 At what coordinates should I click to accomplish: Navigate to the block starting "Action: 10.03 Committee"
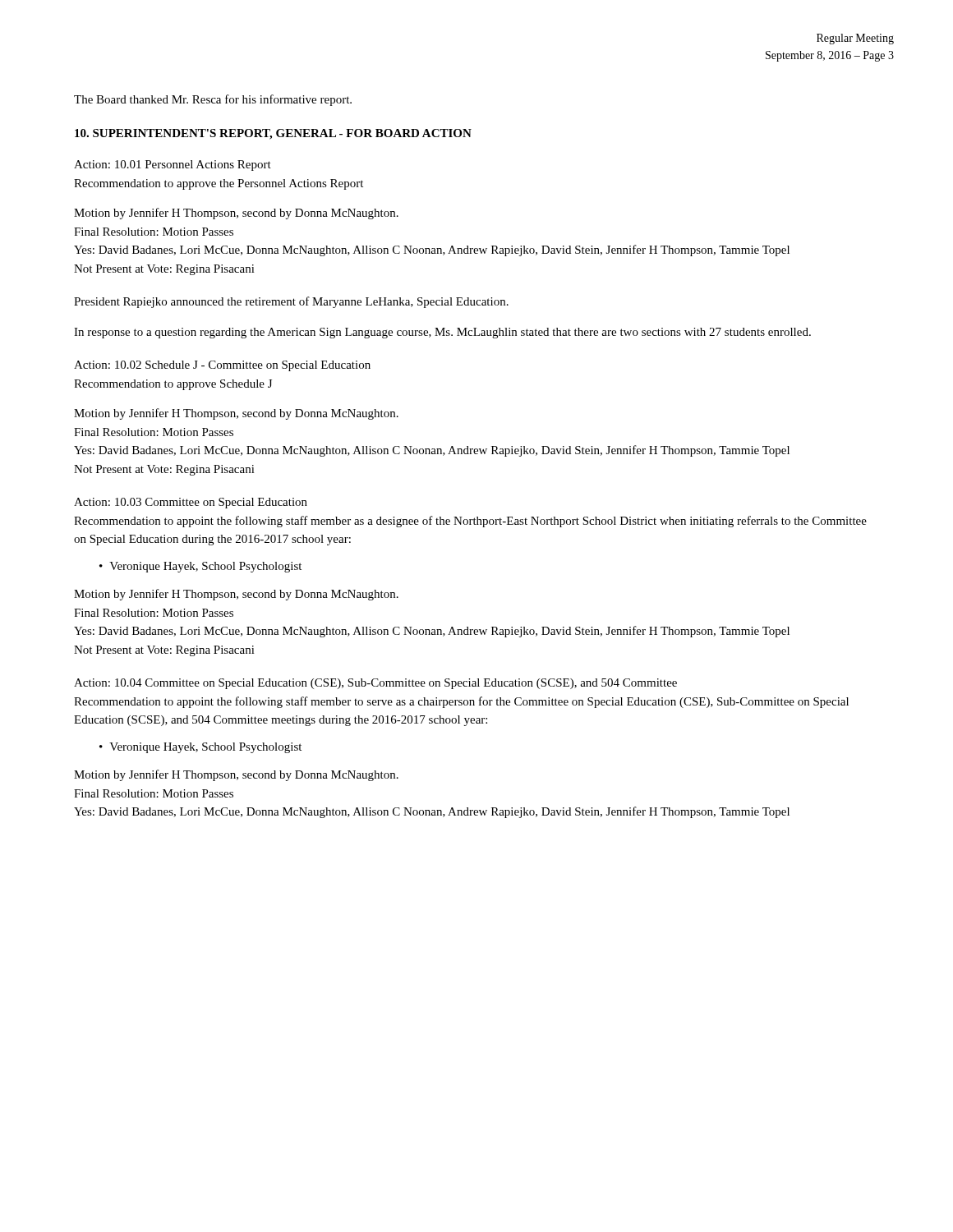click(x=470, y=520)
